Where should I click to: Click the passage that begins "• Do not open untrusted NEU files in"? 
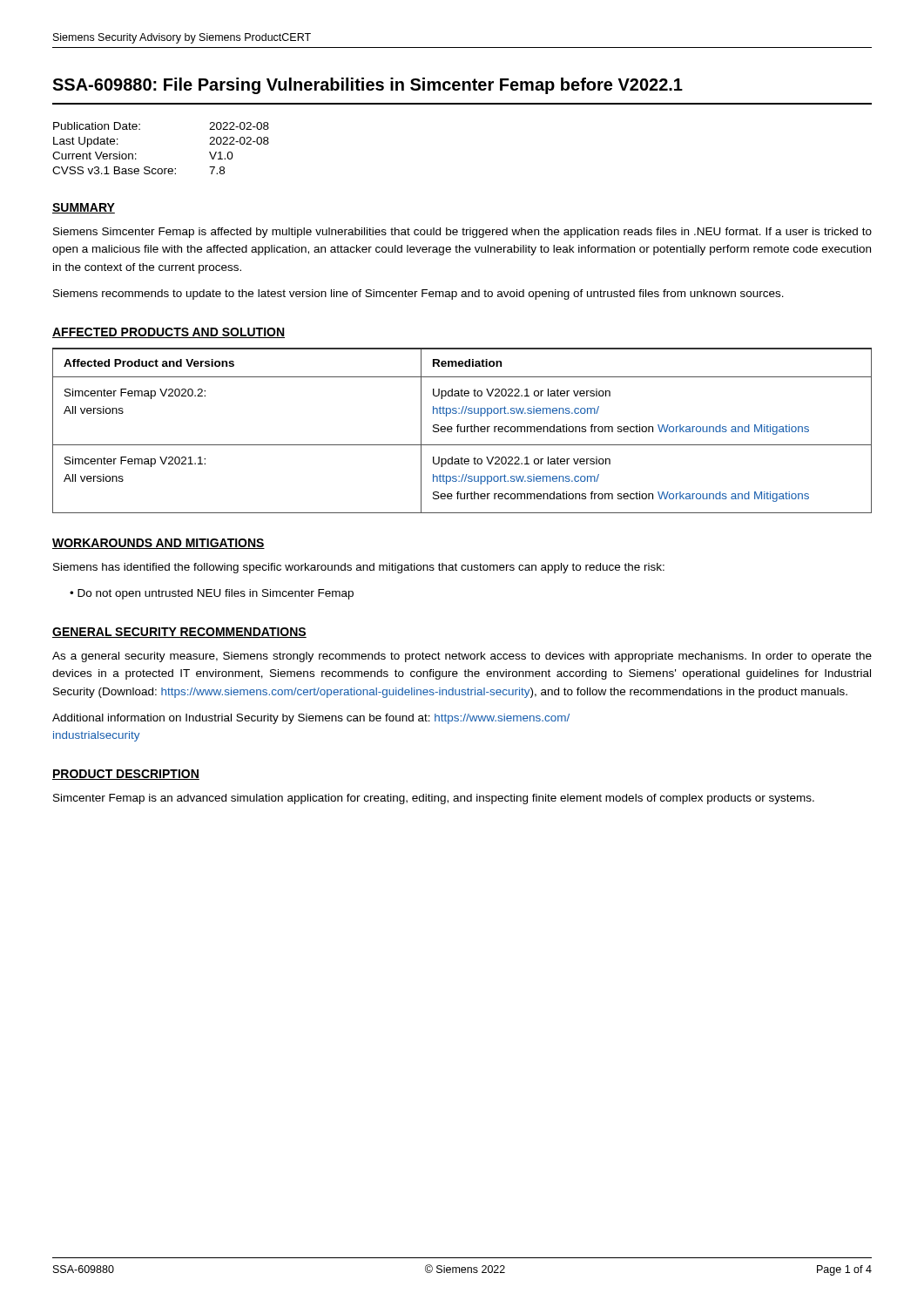pyautogui.click(x=212, y=593)
